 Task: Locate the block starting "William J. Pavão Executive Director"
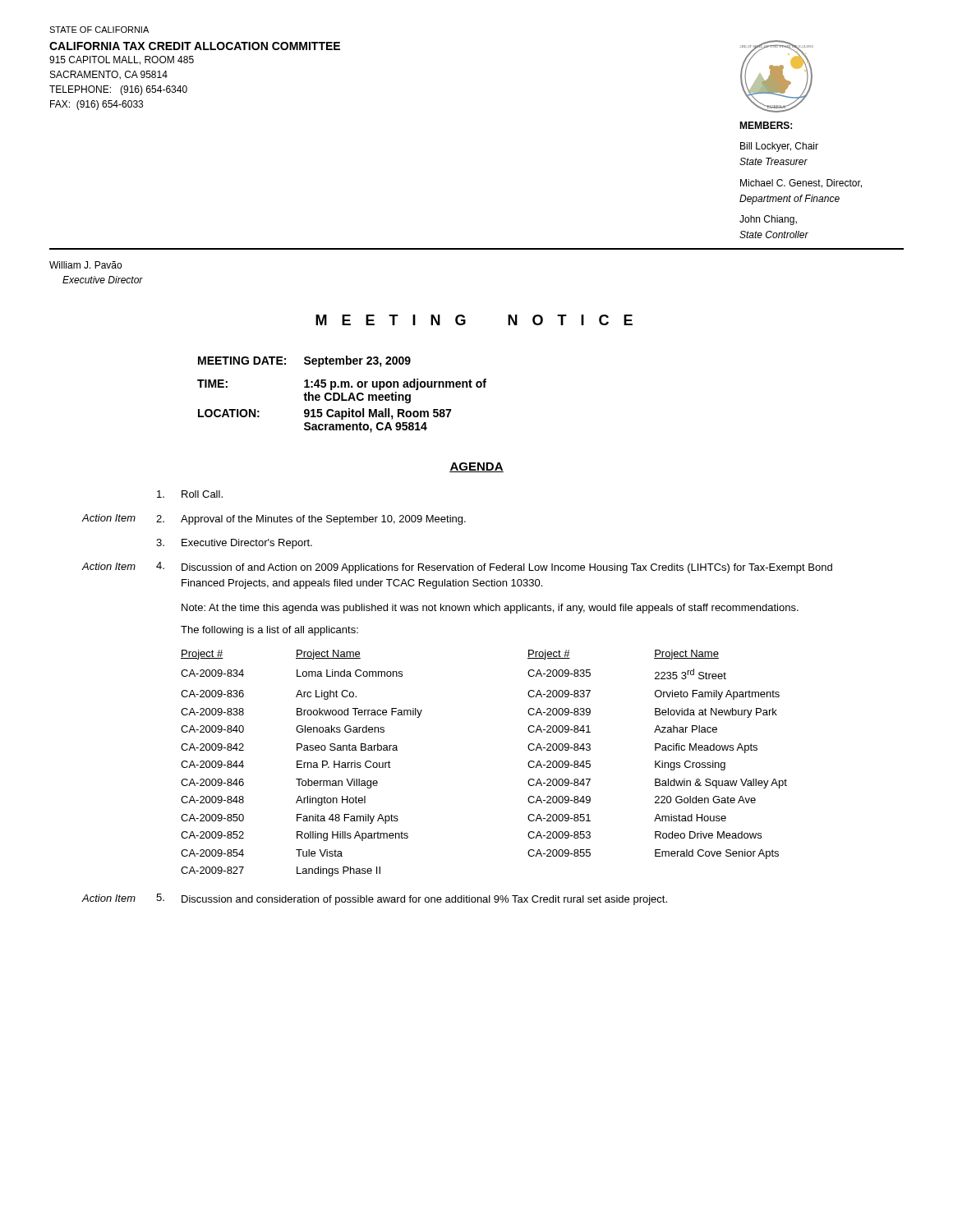click(x=96, y=273)
